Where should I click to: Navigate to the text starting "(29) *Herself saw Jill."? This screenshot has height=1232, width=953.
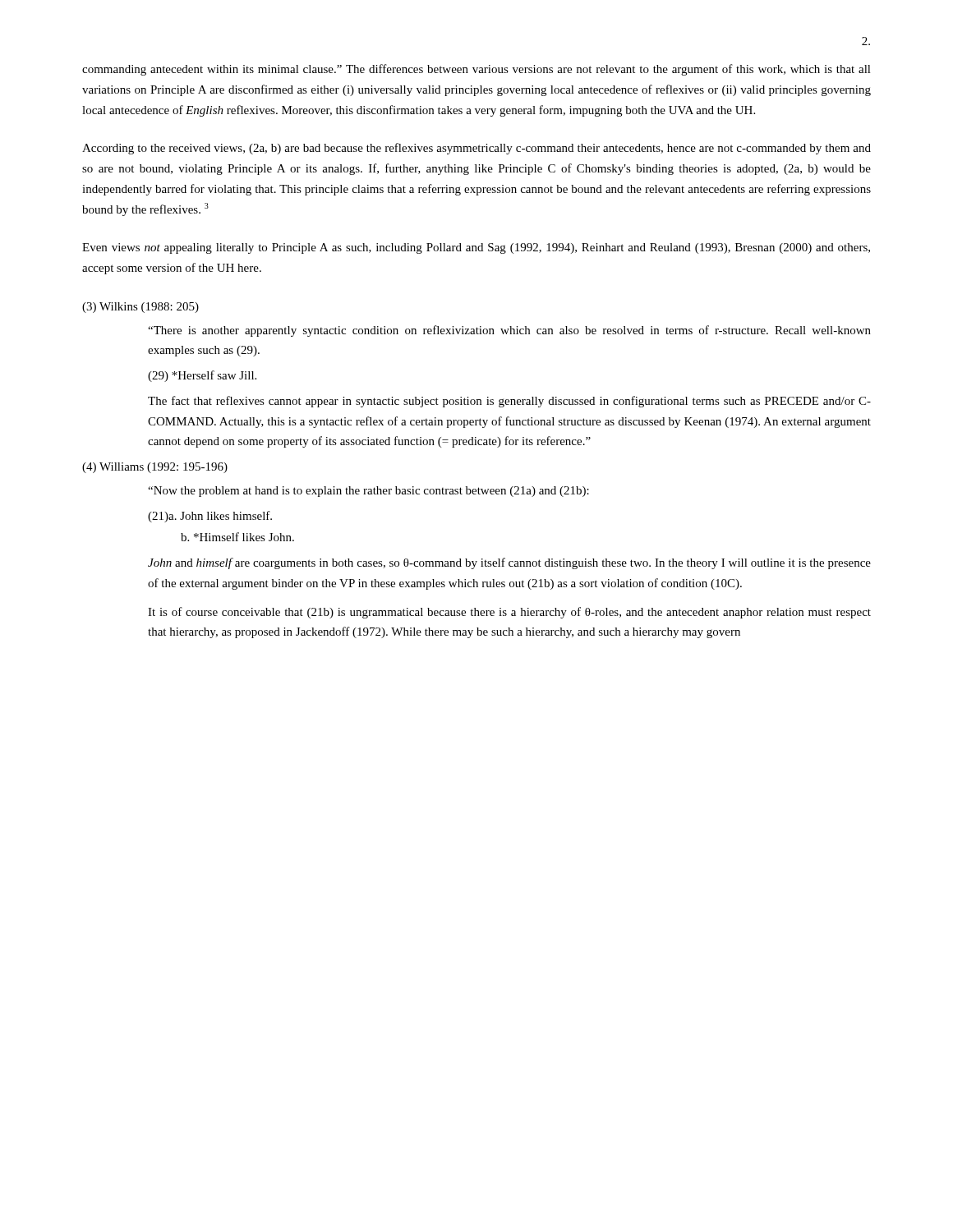click(203, 375)
